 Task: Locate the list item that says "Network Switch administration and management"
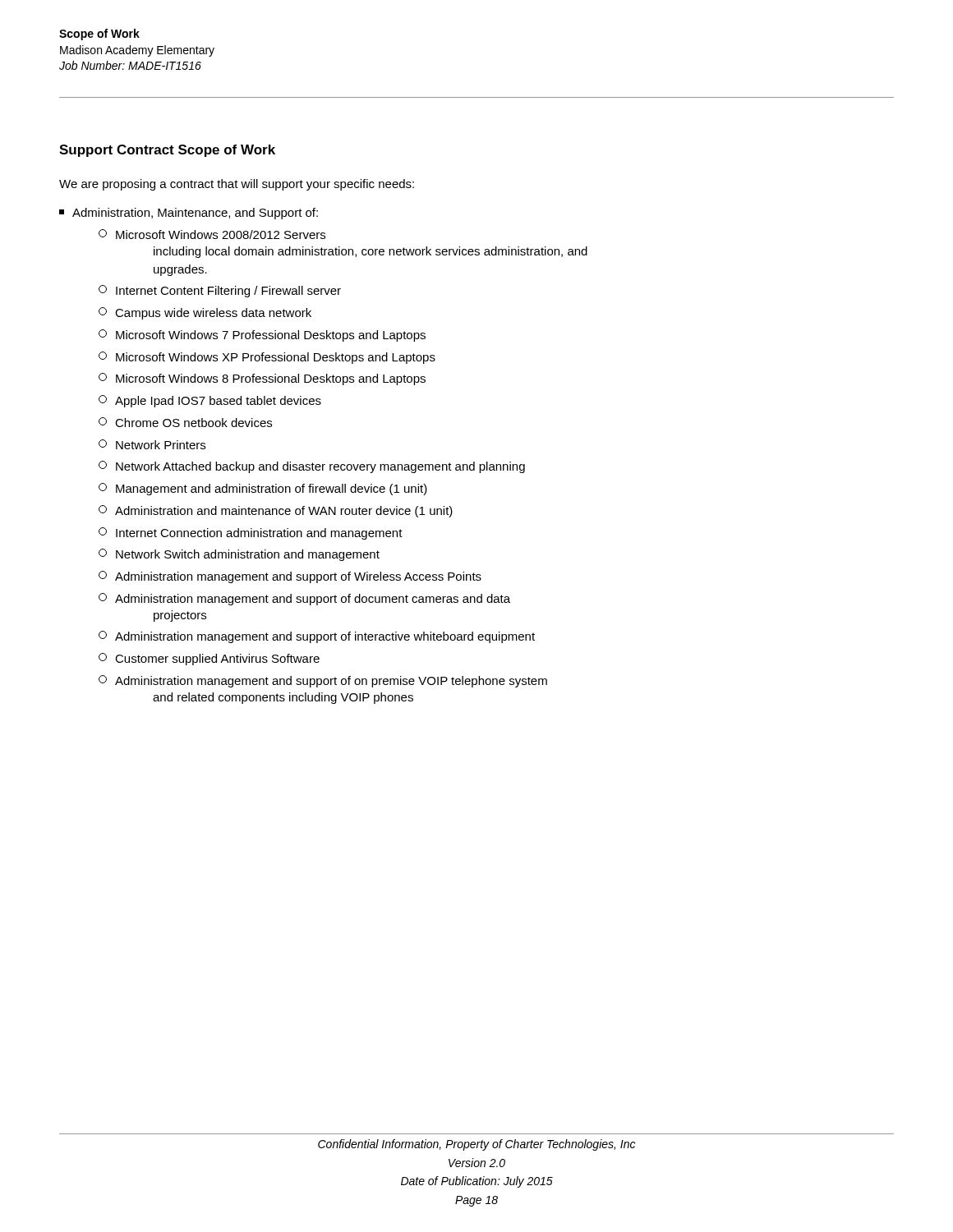239,555
